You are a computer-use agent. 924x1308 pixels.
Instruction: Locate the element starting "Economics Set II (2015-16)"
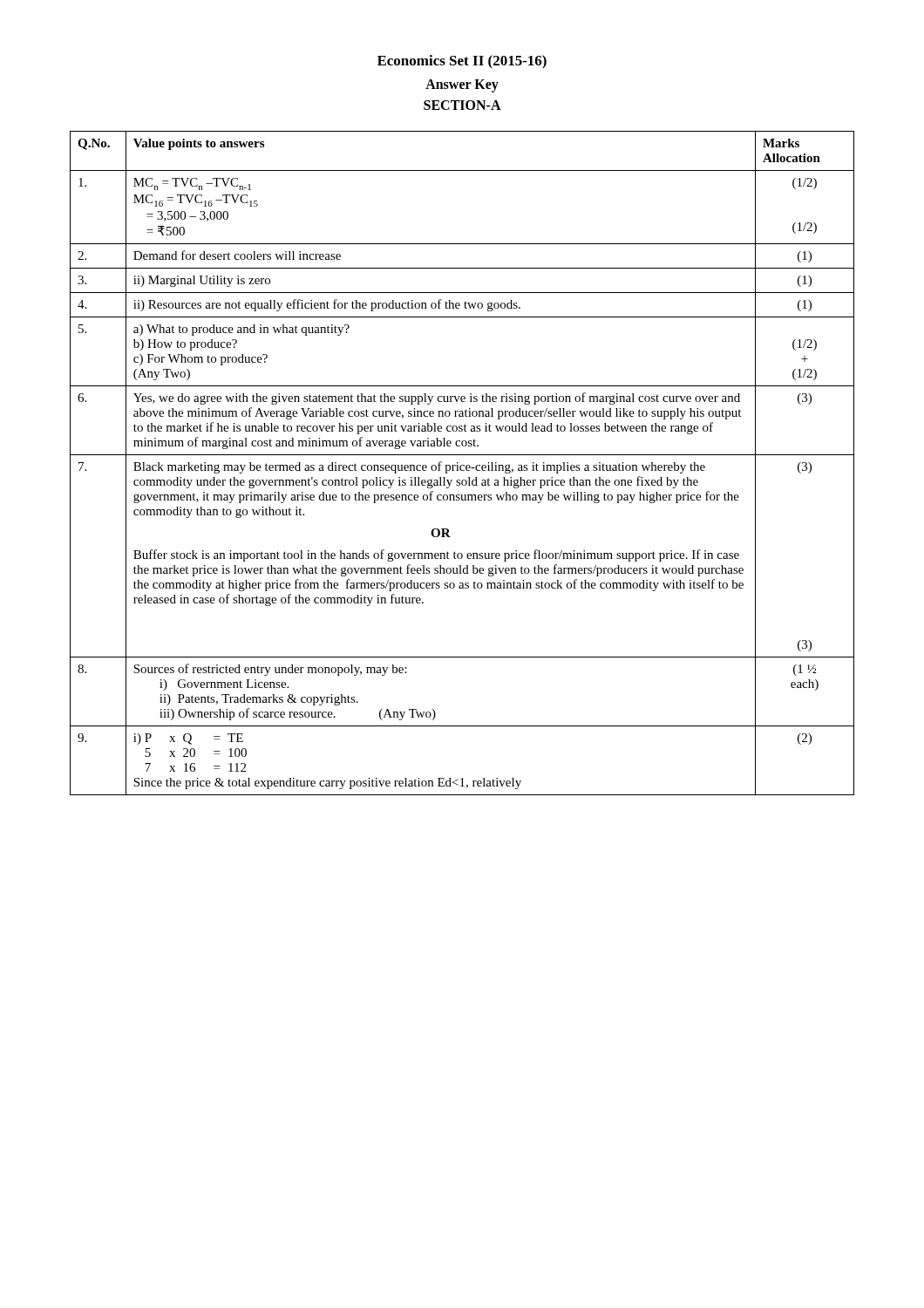click(462, 61)
